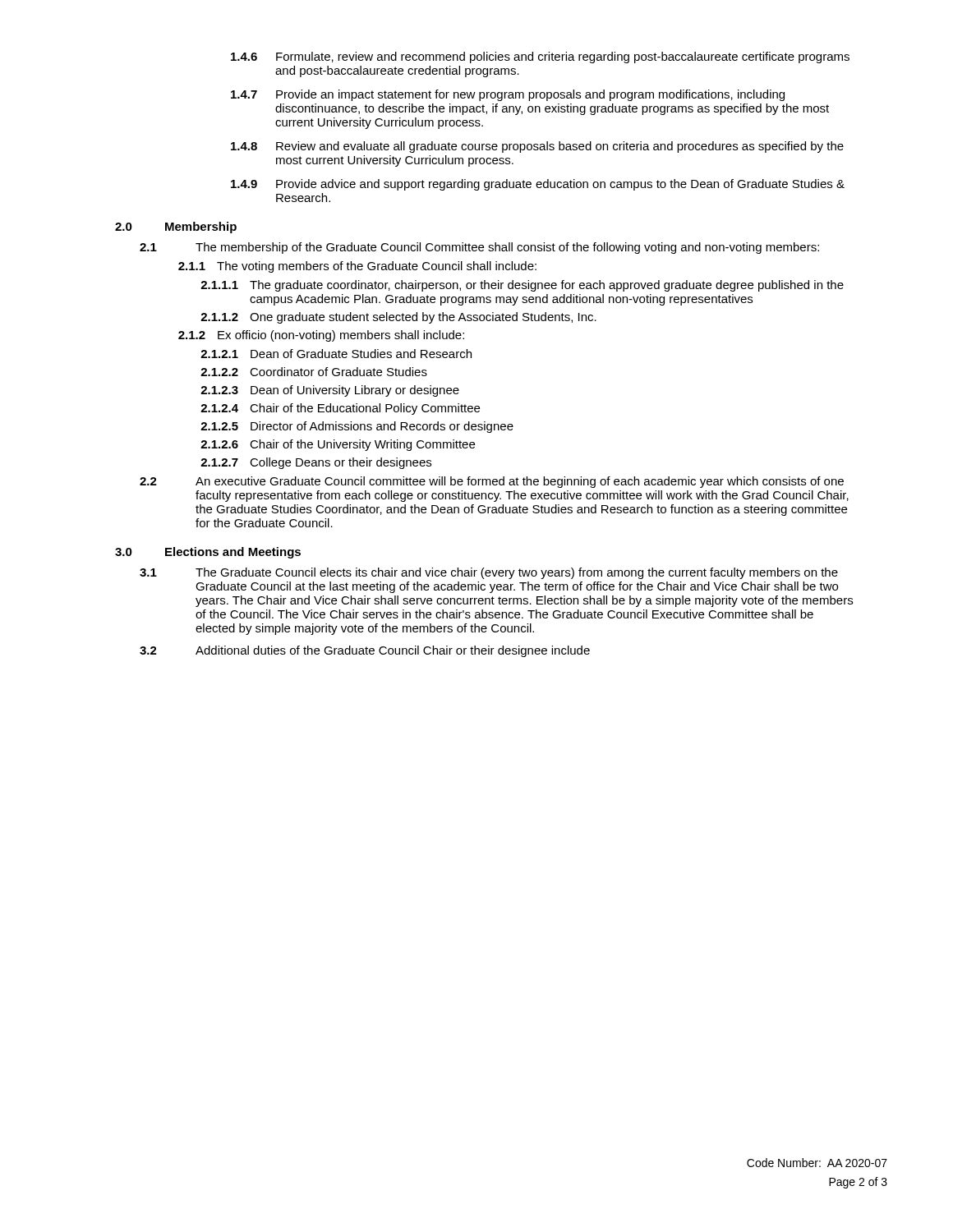
Task: Find the text block starting "1 The Graduate Council"
Action: [485, 600]
